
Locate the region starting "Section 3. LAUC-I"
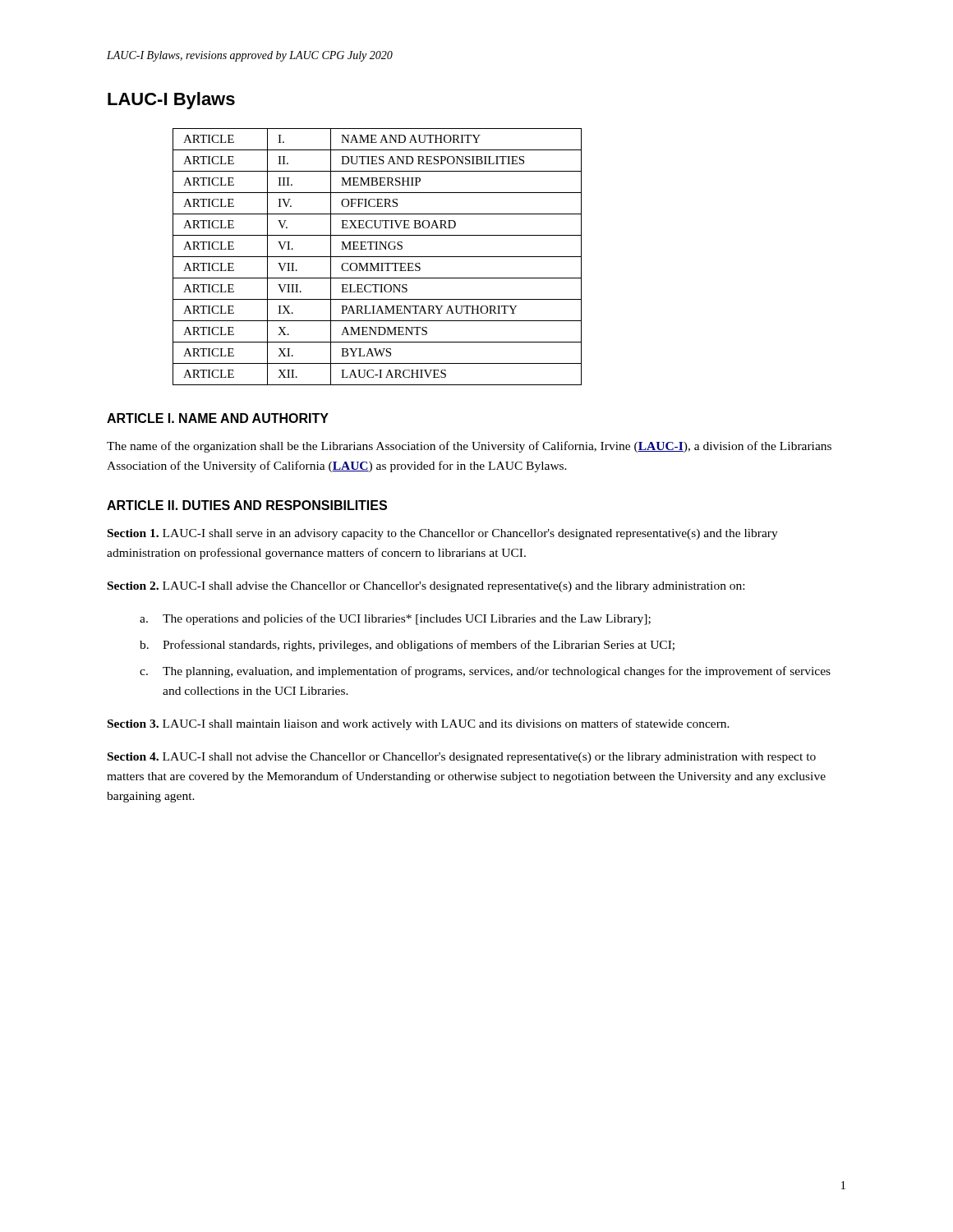(x=418, y=723)
